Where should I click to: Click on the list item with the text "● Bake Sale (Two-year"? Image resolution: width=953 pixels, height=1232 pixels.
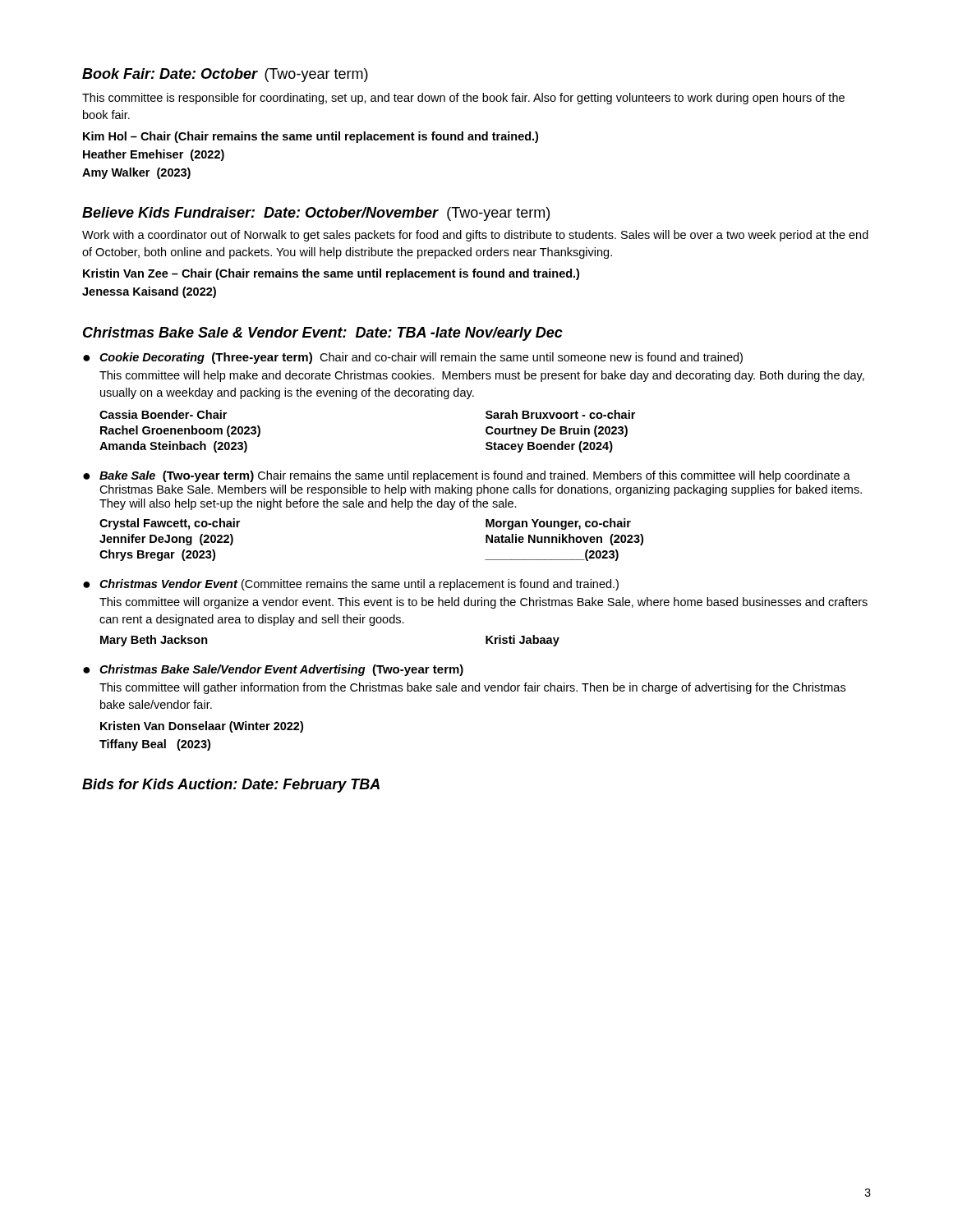coord(476,517)
